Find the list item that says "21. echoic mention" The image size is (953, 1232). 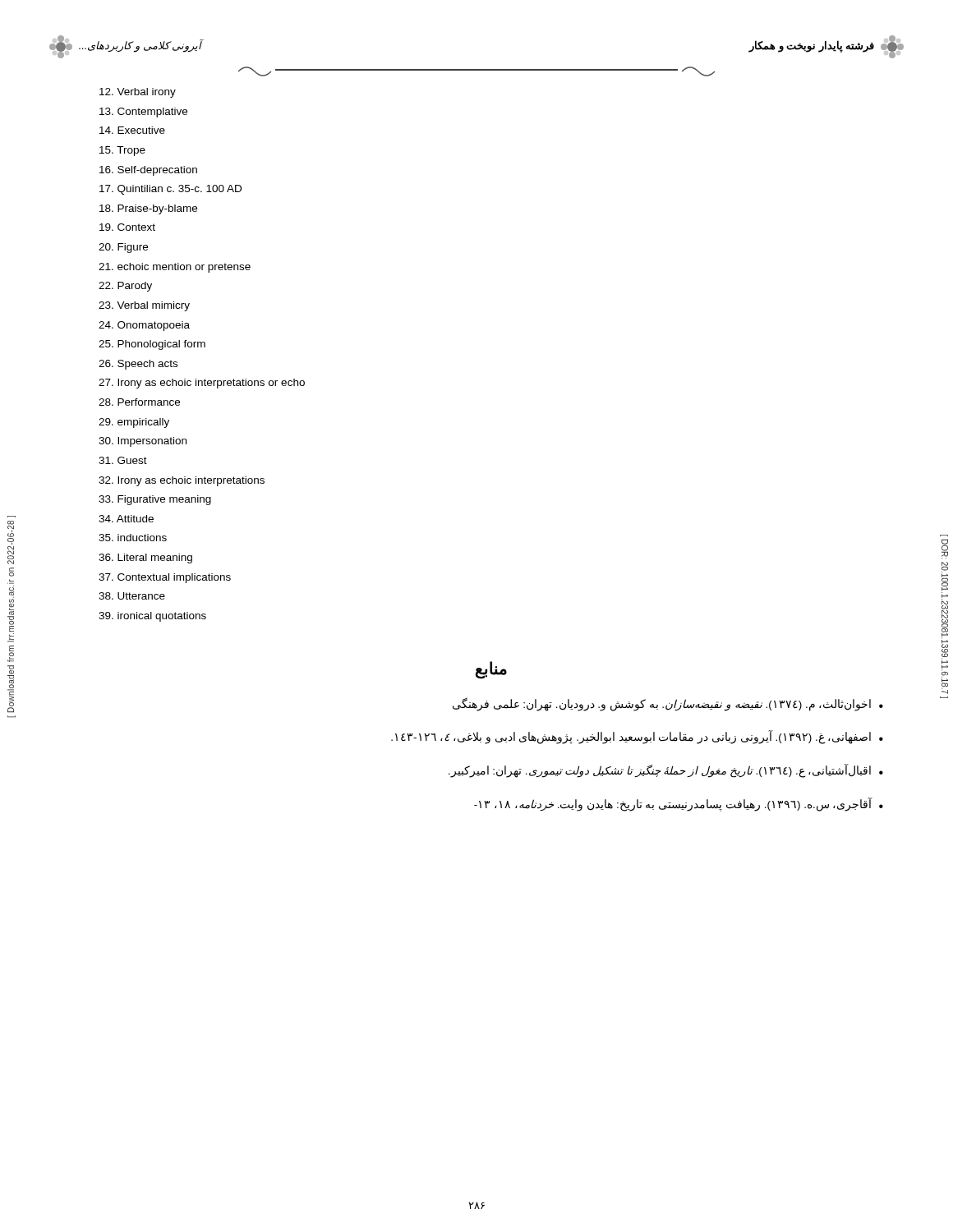click(175, 266)
